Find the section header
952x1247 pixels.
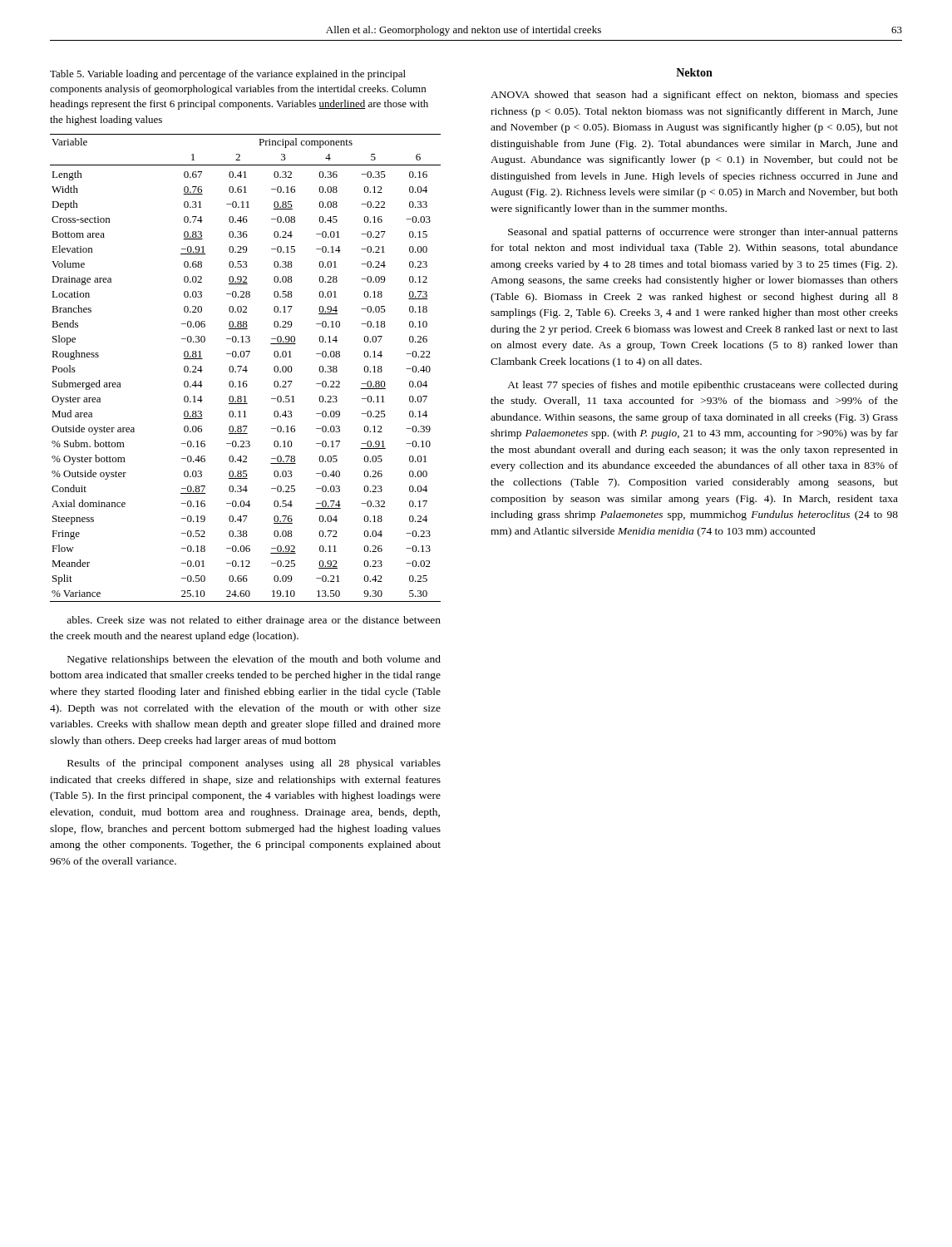click(694, 73)
